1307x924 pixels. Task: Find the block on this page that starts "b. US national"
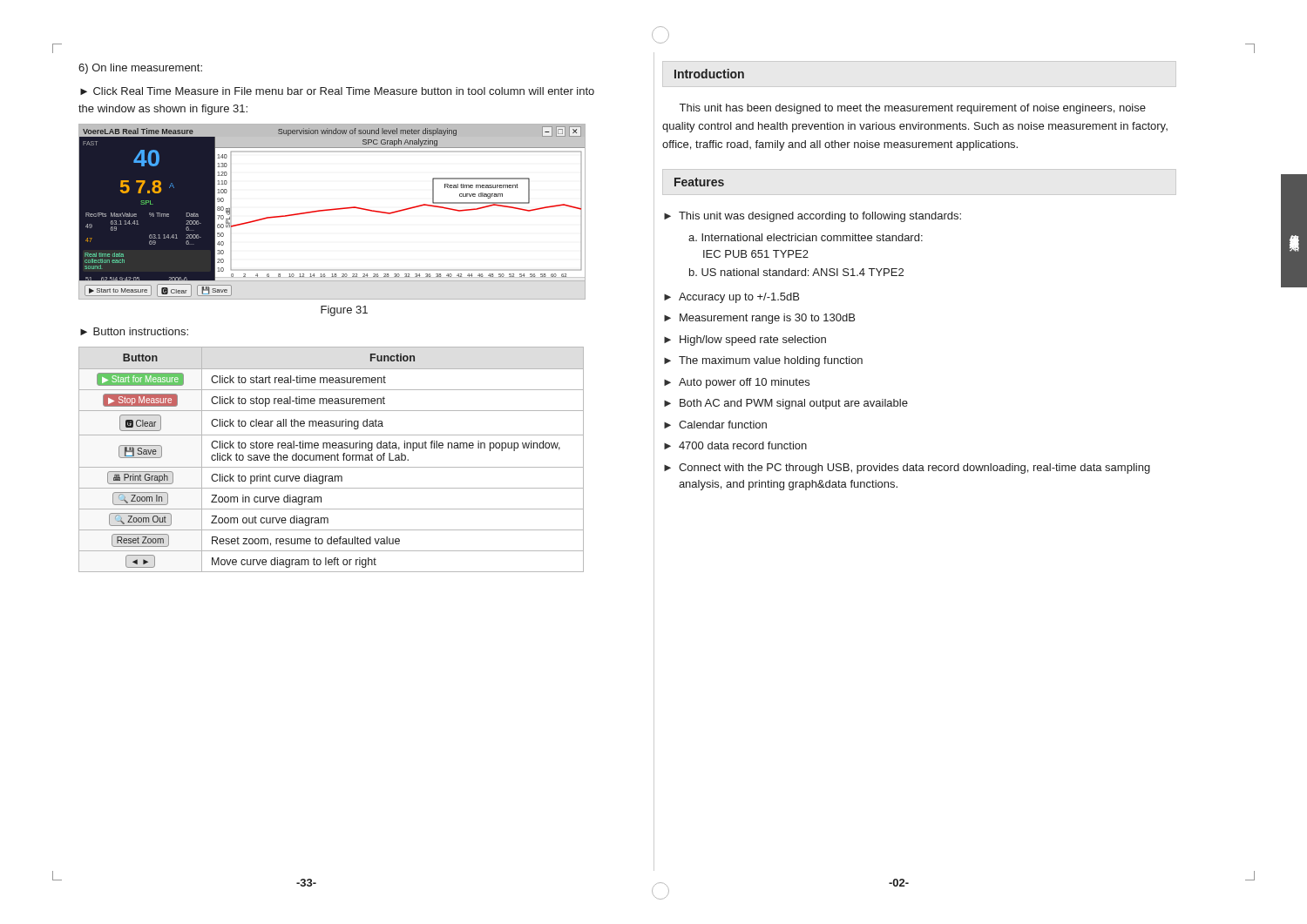[x=796, y=273]
